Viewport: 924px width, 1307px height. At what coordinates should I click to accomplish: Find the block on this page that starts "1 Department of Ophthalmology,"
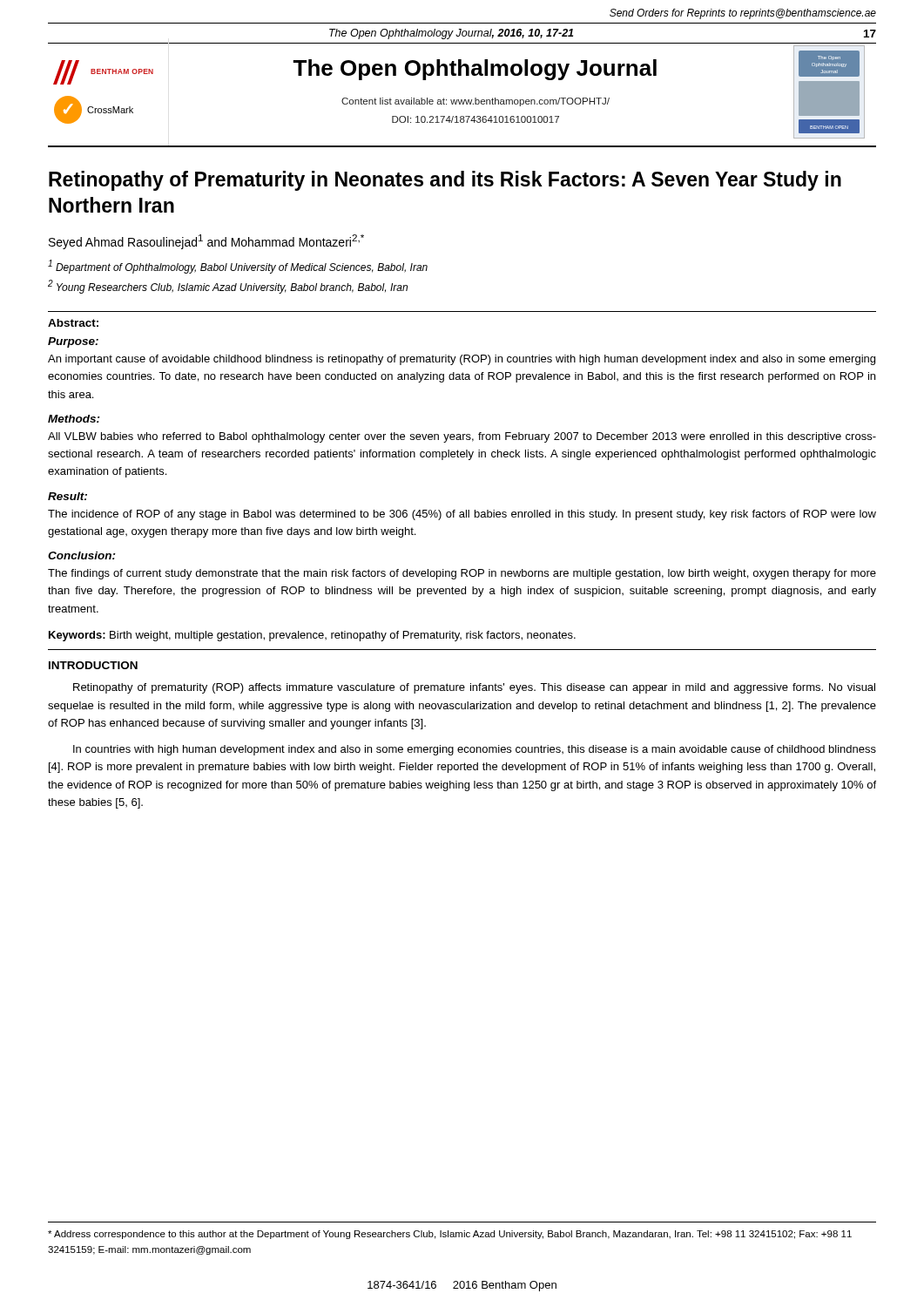point(238,276)
